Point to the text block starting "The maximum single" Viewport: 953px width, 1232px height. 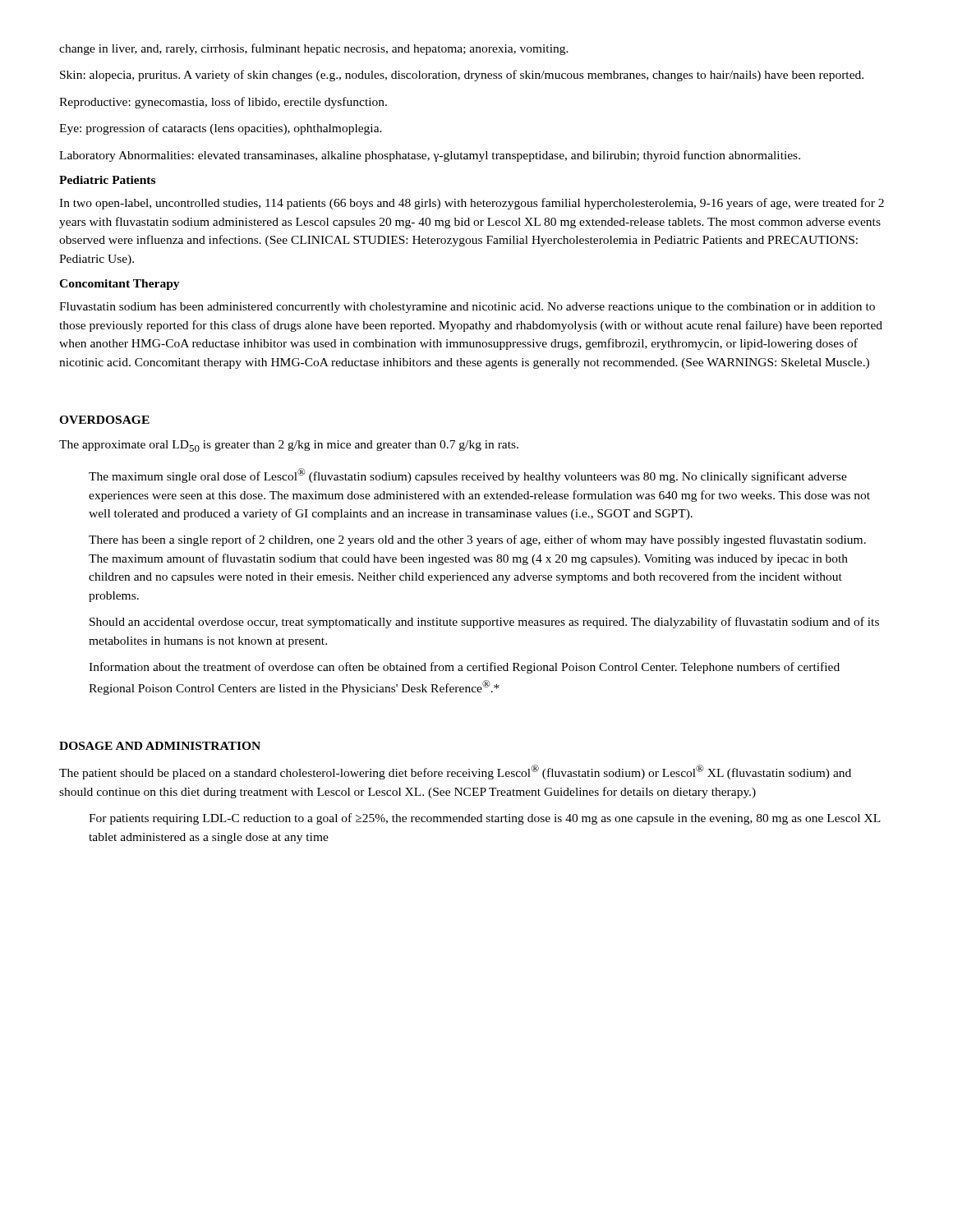pos(488,494)
